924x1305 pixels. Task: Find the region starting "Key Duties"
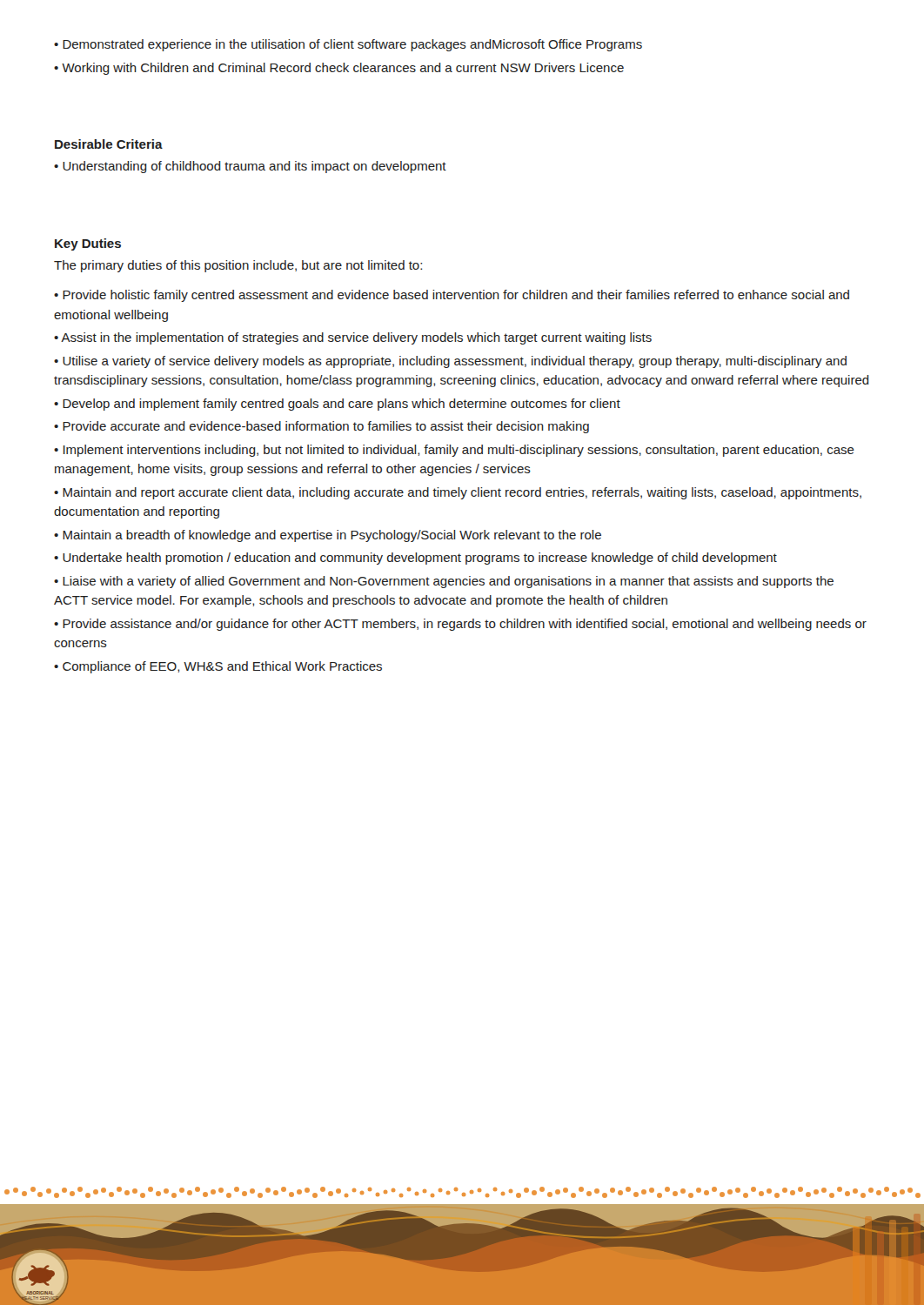pos(88,243)
